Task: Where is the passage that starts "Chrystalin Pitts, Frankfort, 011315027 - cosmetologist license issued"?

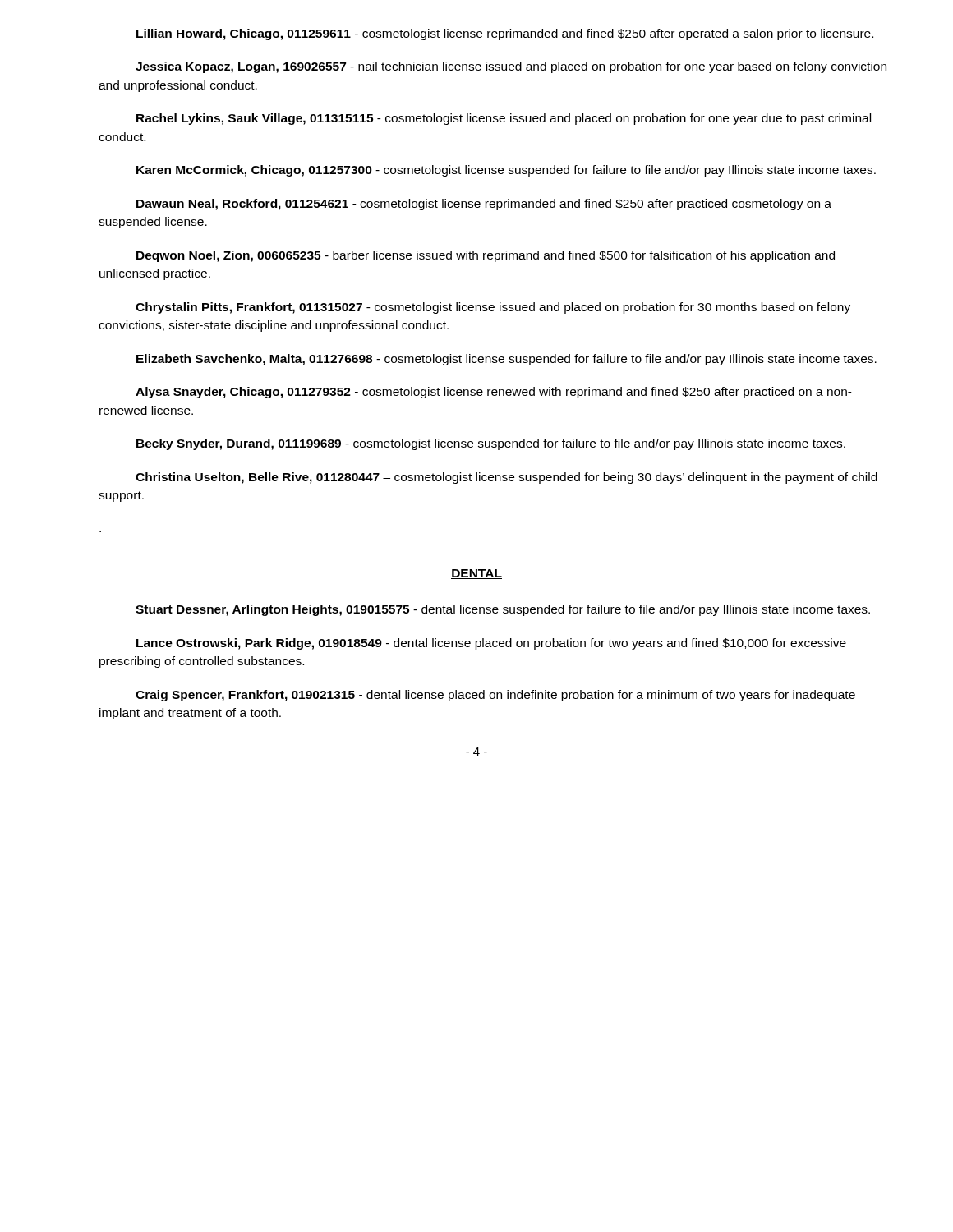Action: [495, 316]
